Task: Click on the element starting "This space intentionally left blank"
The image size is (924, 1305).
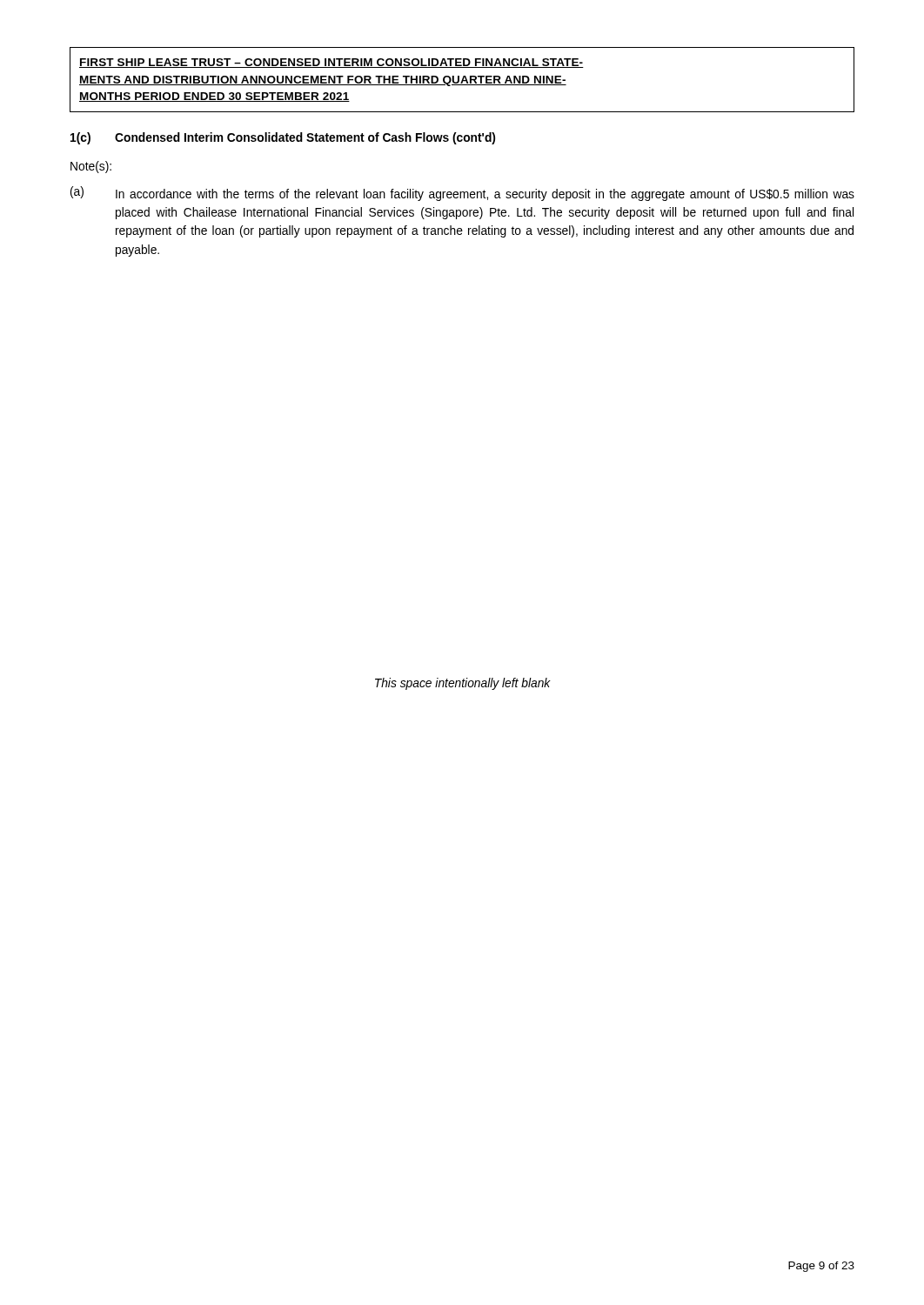Action: [462, 684]
